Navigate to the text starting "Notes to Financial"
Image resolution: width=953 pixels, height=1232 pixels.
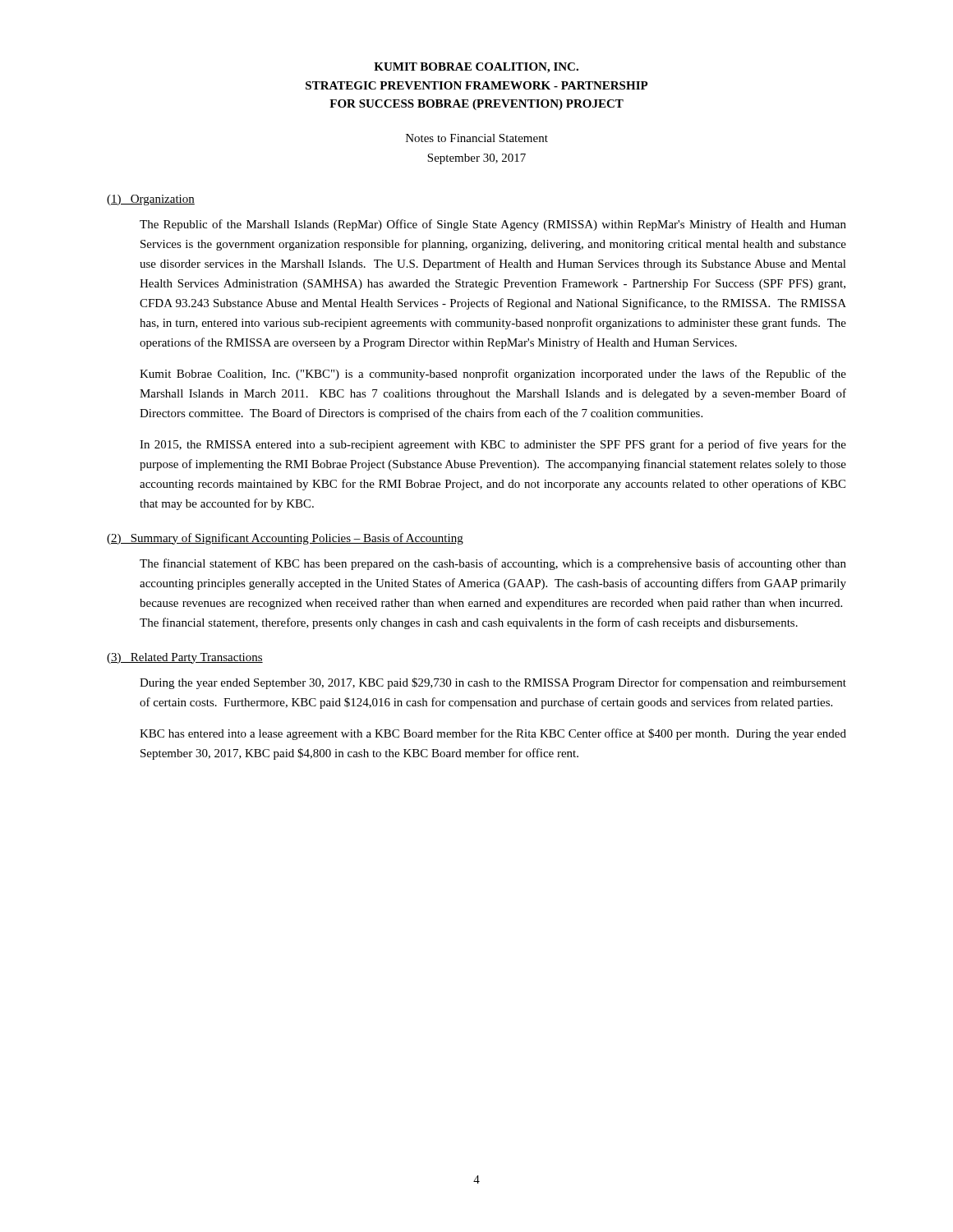476,147
